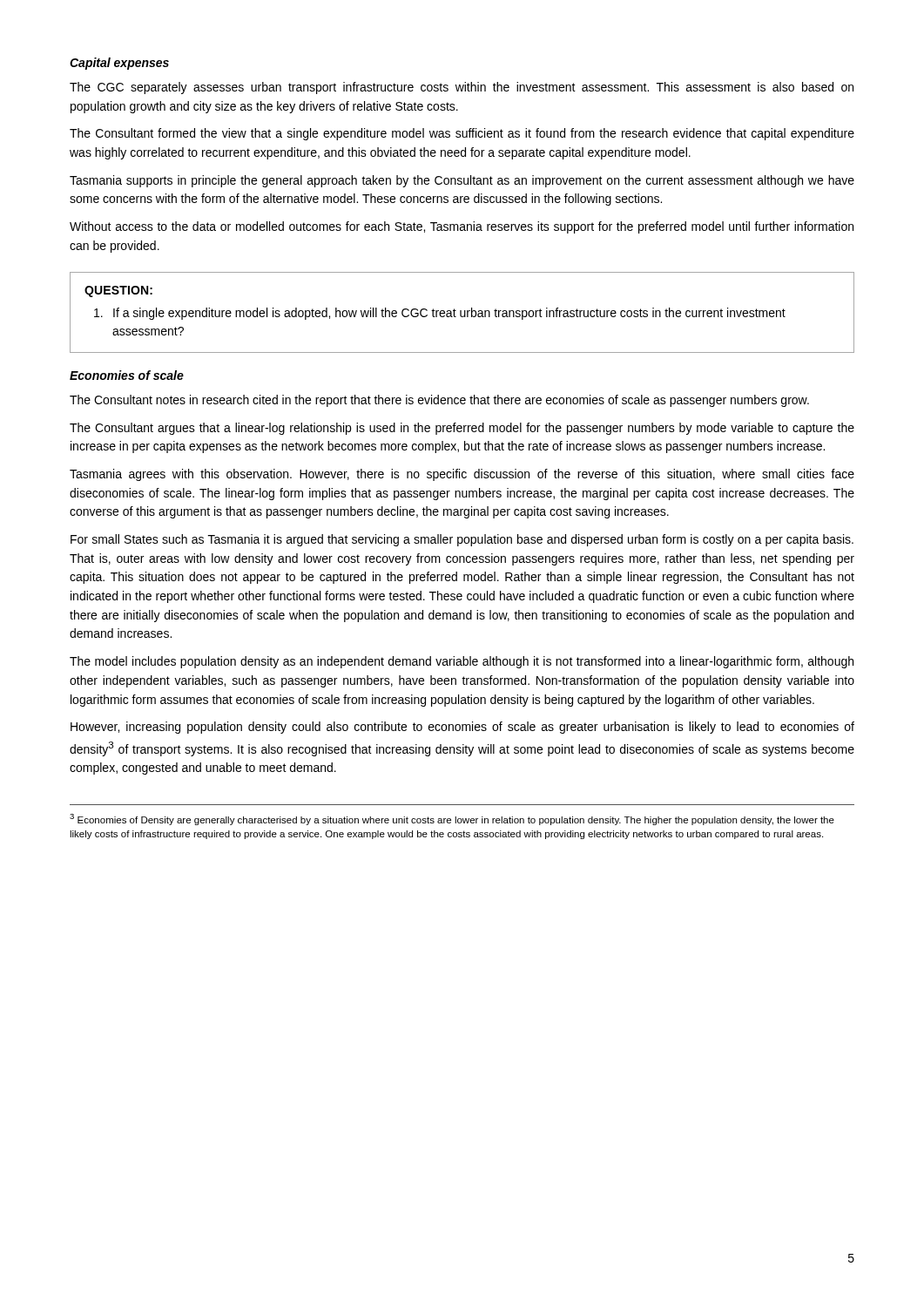Locate the text block starting "The Consultant argues that a linear-log relationship"

point(462,437)
